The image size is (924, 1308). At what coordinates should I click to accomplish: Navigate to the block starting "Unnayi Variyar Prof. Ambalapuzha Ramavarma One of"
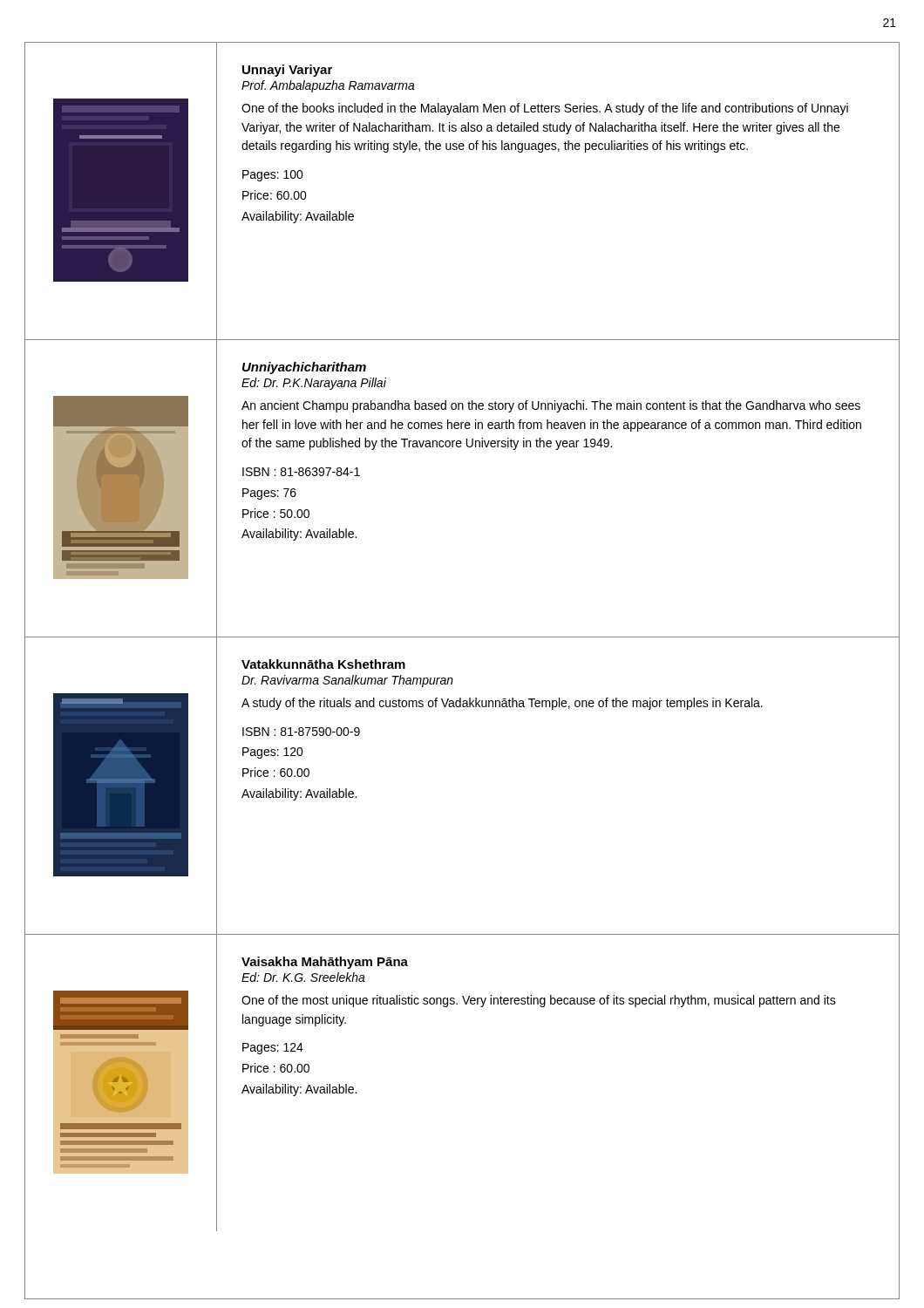tap(558, 144)
